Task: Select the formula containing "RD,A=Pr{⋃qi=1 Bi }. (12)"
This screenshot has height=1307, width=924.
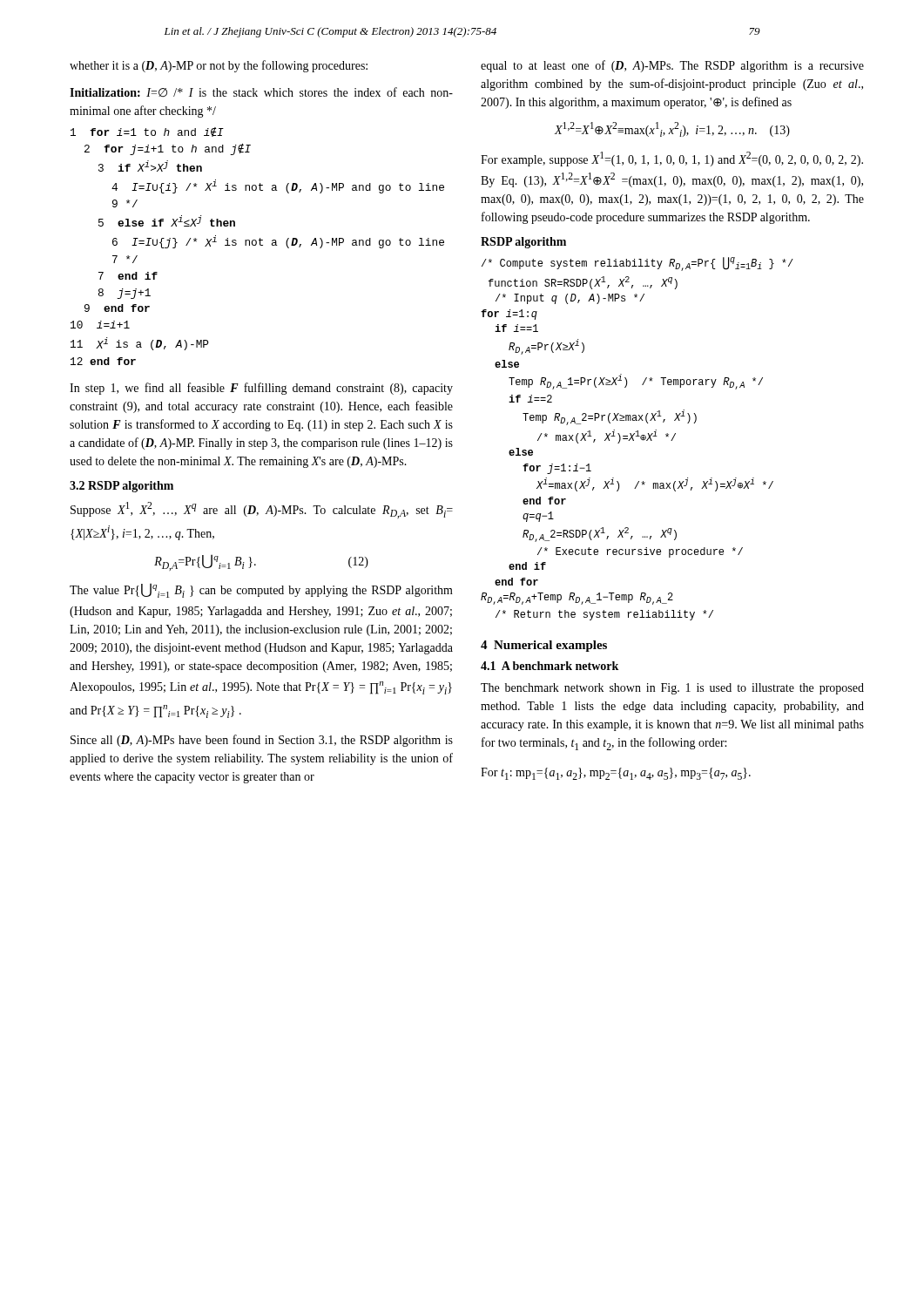Action: coord(261,562)
